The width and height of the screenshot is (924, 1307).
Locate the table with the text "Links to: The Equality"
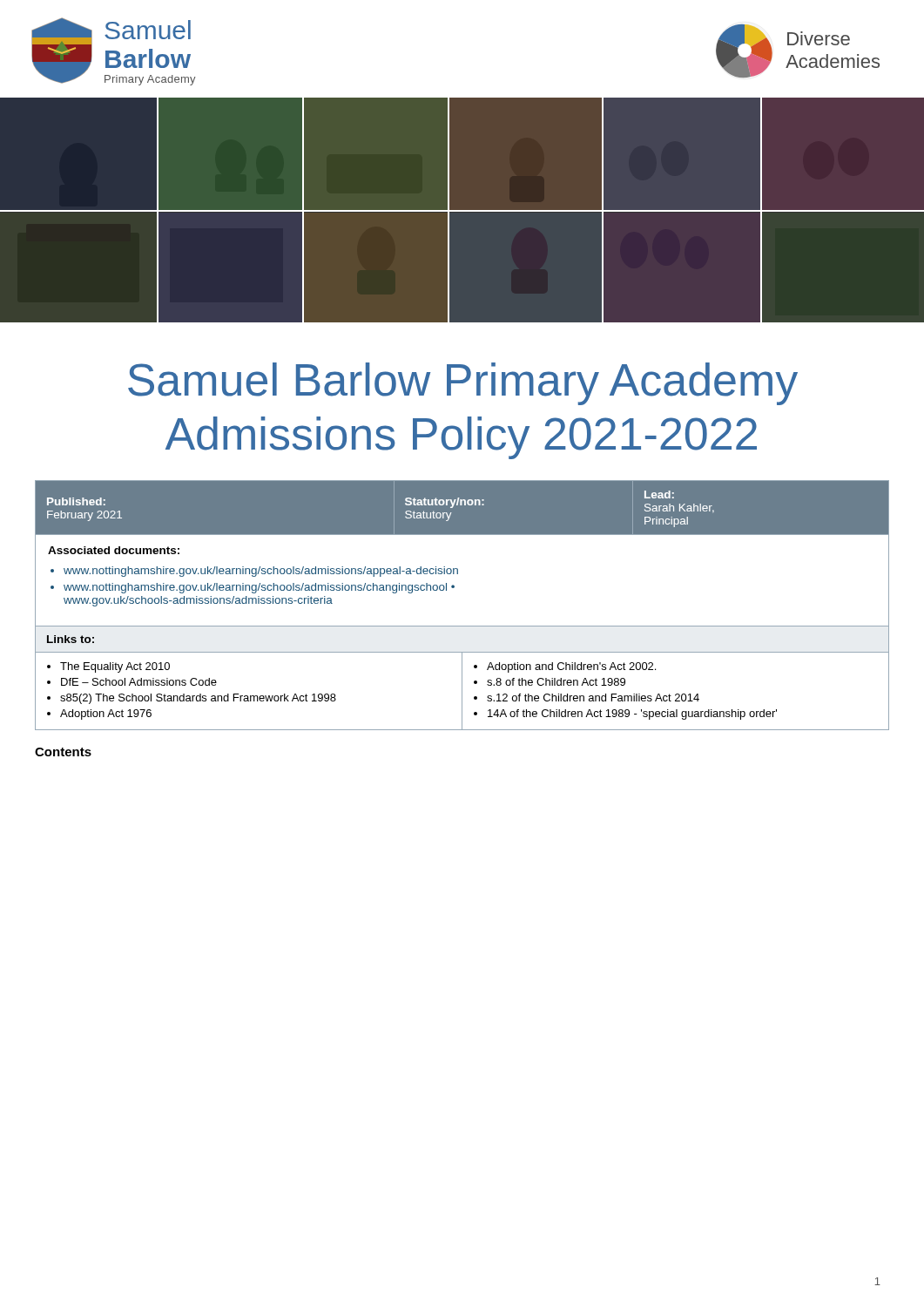point(462,678)
